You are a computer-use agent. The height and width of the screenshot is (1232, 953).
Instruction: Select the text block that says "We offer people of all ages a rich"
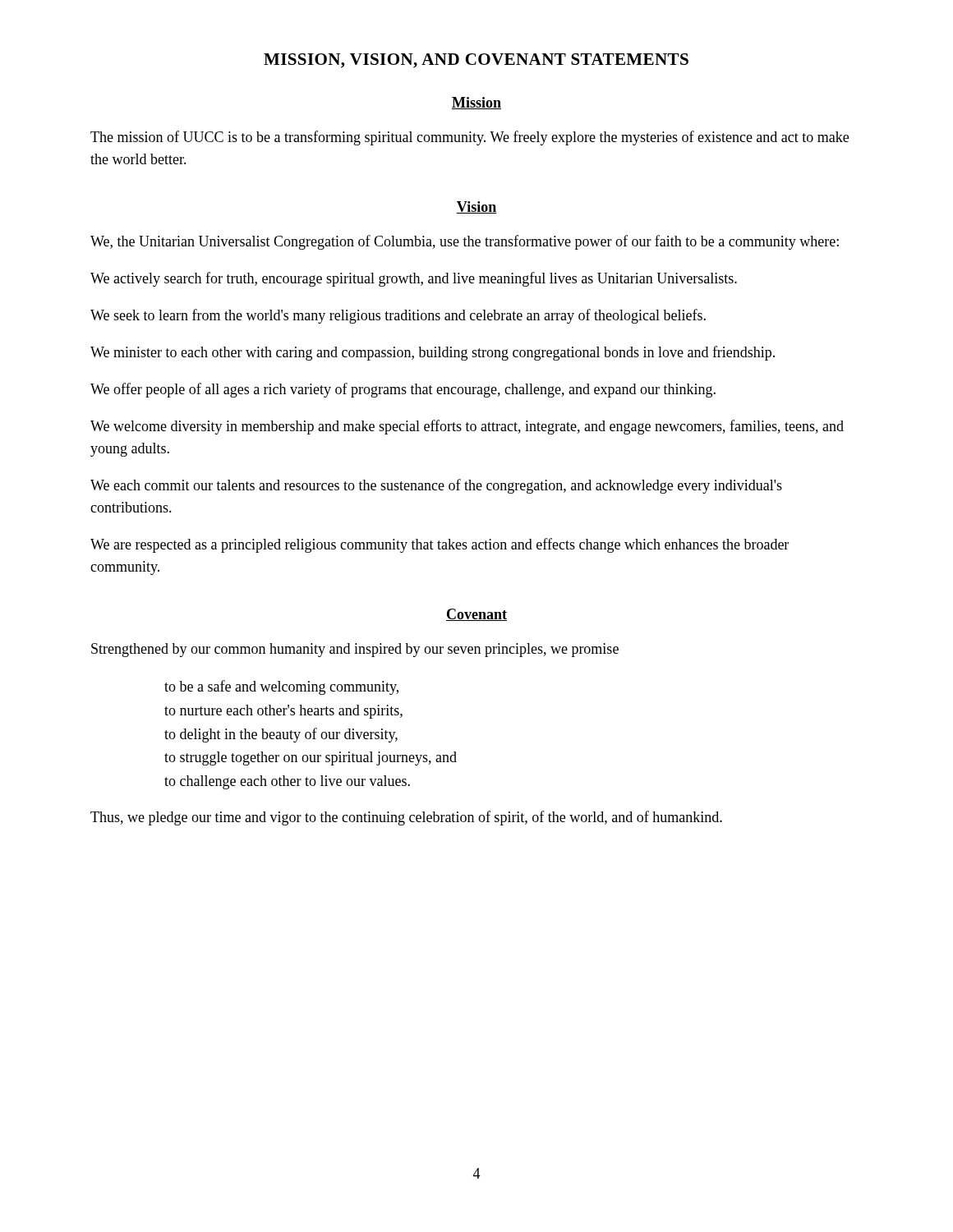[403, 389]
